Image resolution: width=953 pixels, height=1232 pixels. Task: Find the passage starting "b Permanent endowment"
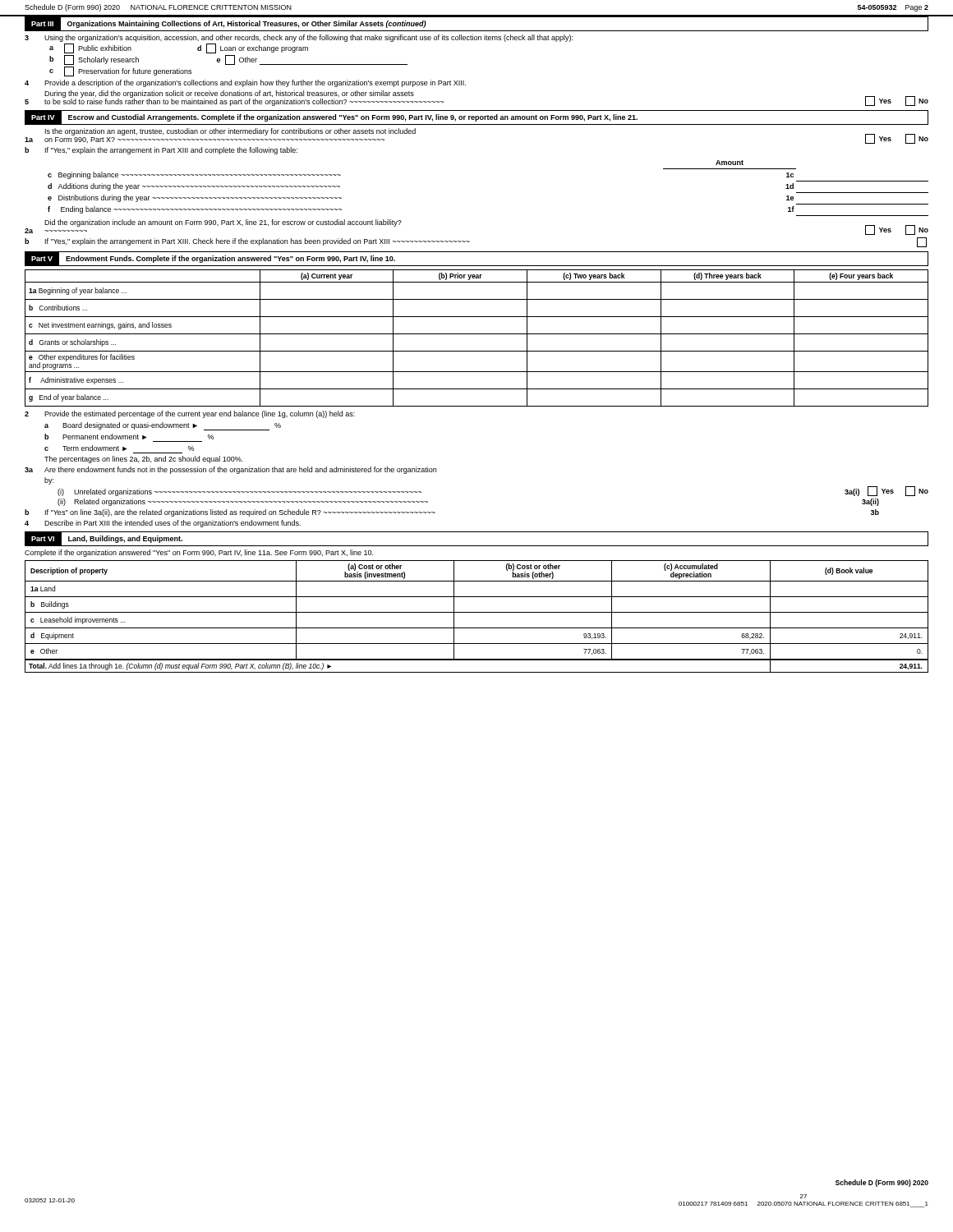[x=129, y=436]
